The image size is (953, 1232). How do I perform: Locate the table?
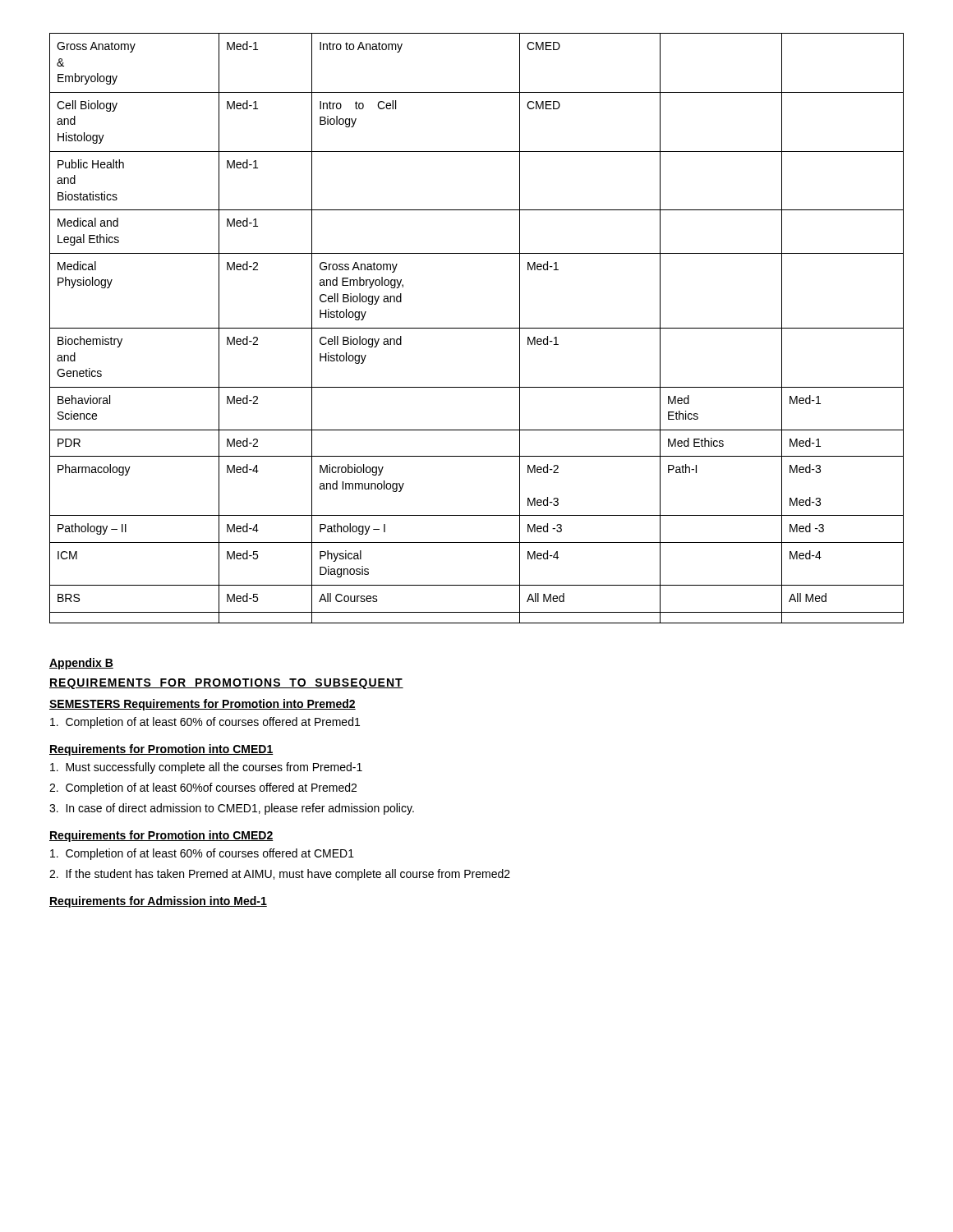pos(476,328)
